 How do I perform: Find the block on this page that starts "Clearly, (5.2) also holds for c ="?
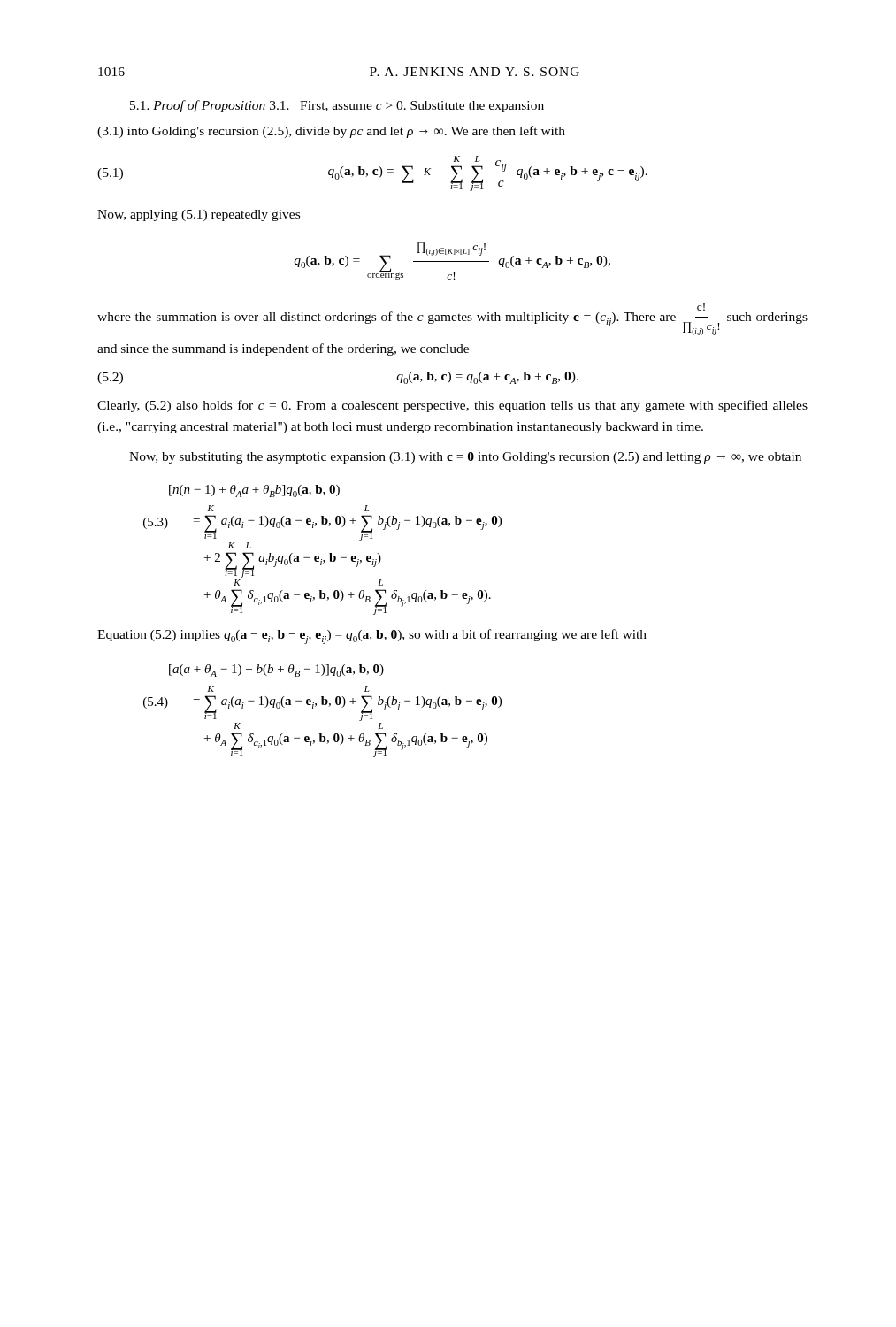click(x=452, y=415)
